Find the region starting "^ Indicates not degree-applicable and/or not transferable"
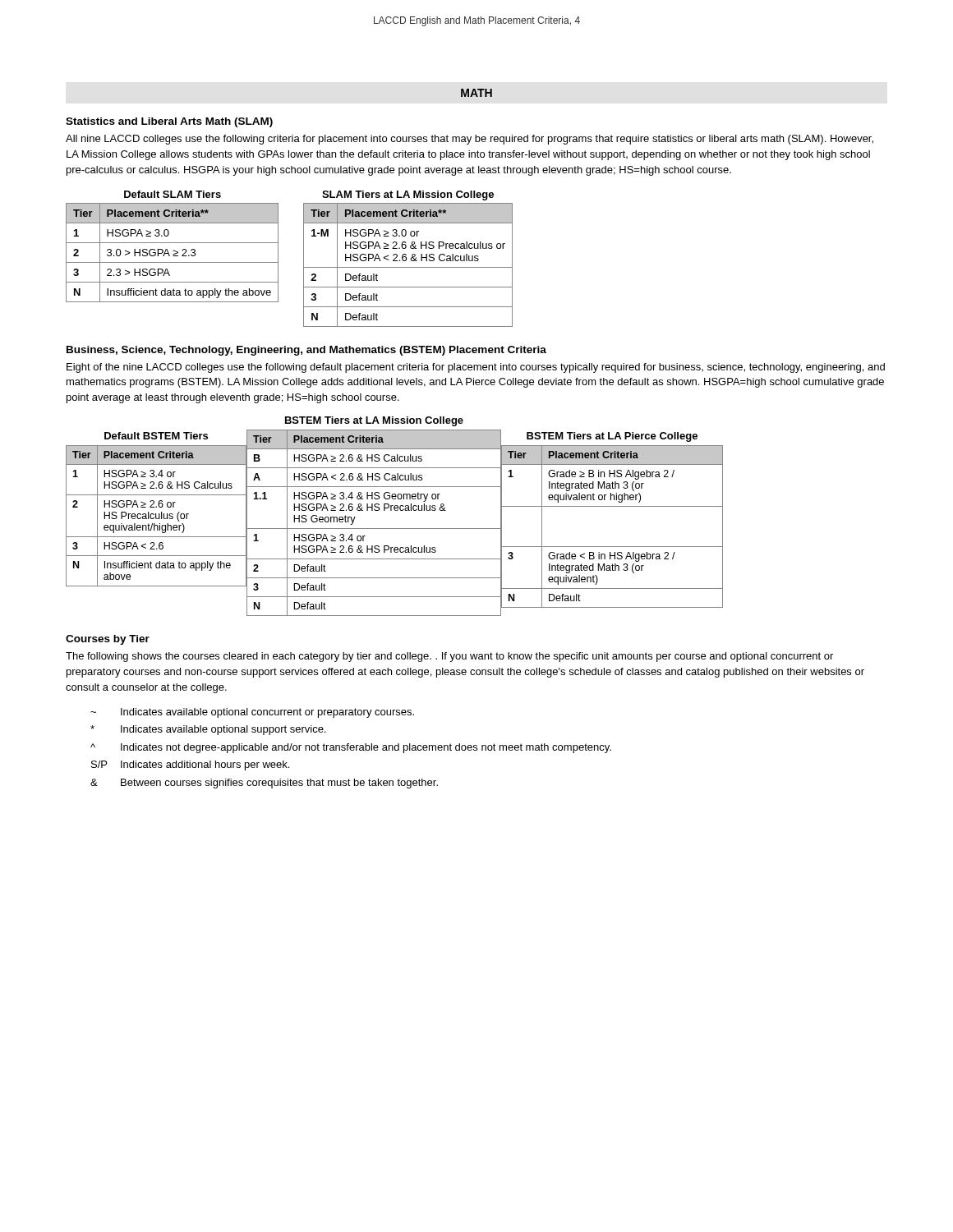The width and height of the screenshot is (953, 1232). click(351, 747)
